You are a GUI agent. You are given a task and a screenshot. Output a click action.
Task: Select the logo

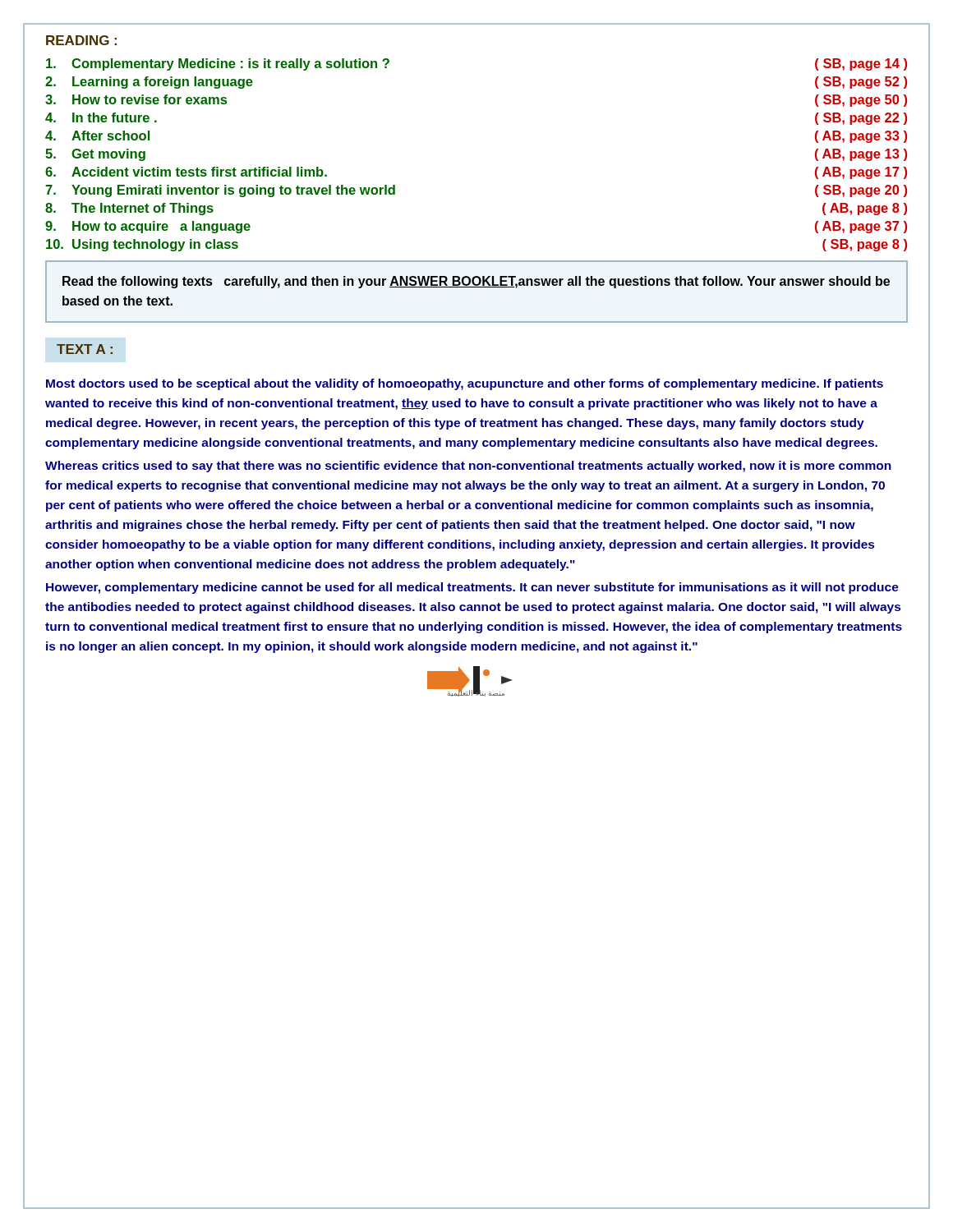point(476,682)
